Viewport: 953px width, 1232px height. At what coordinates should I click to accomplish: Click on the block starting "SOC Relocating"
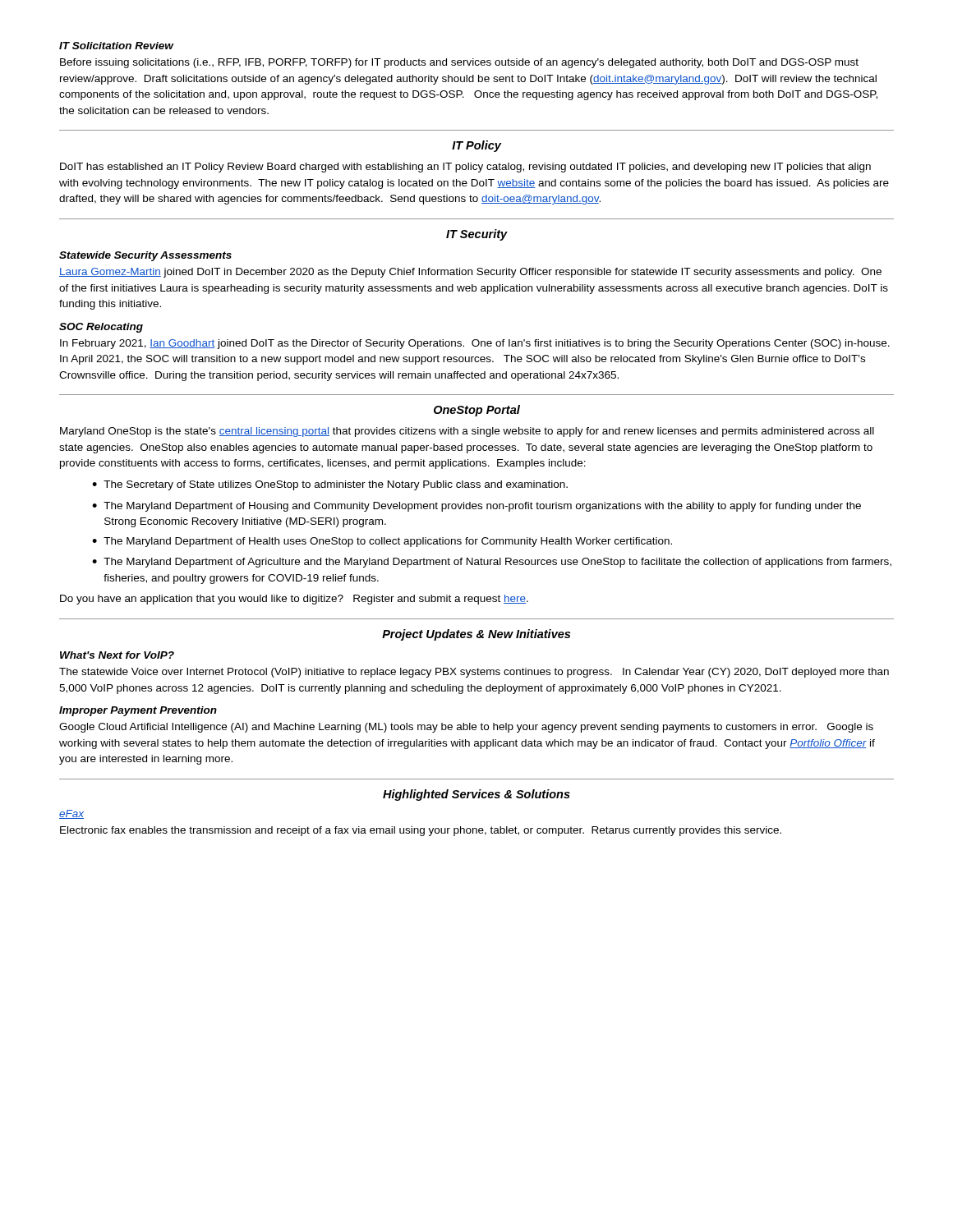(x=101, y=326)
